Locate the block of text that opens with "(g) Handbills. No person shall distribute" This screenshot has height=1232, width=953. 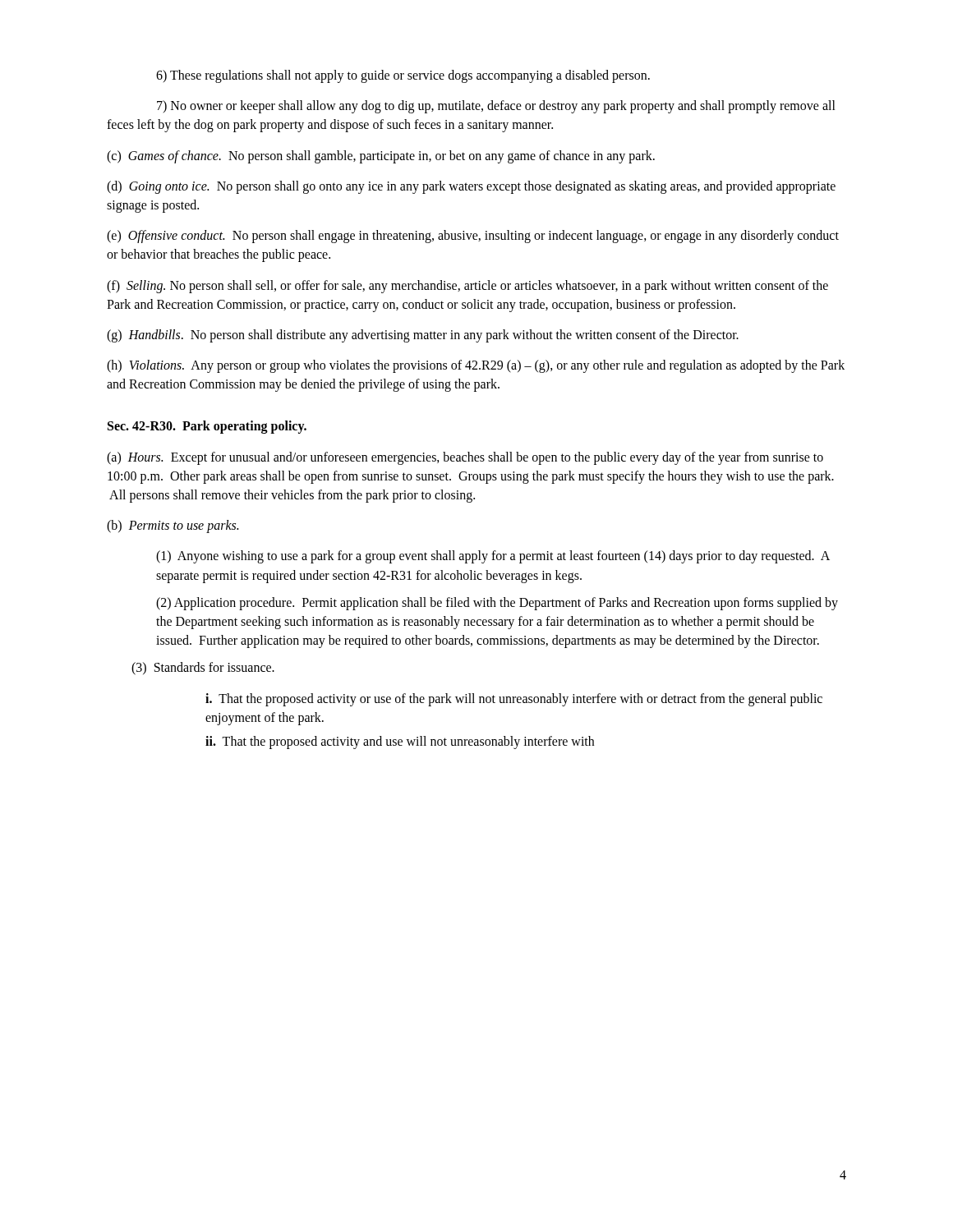click(x=423, y=335)
